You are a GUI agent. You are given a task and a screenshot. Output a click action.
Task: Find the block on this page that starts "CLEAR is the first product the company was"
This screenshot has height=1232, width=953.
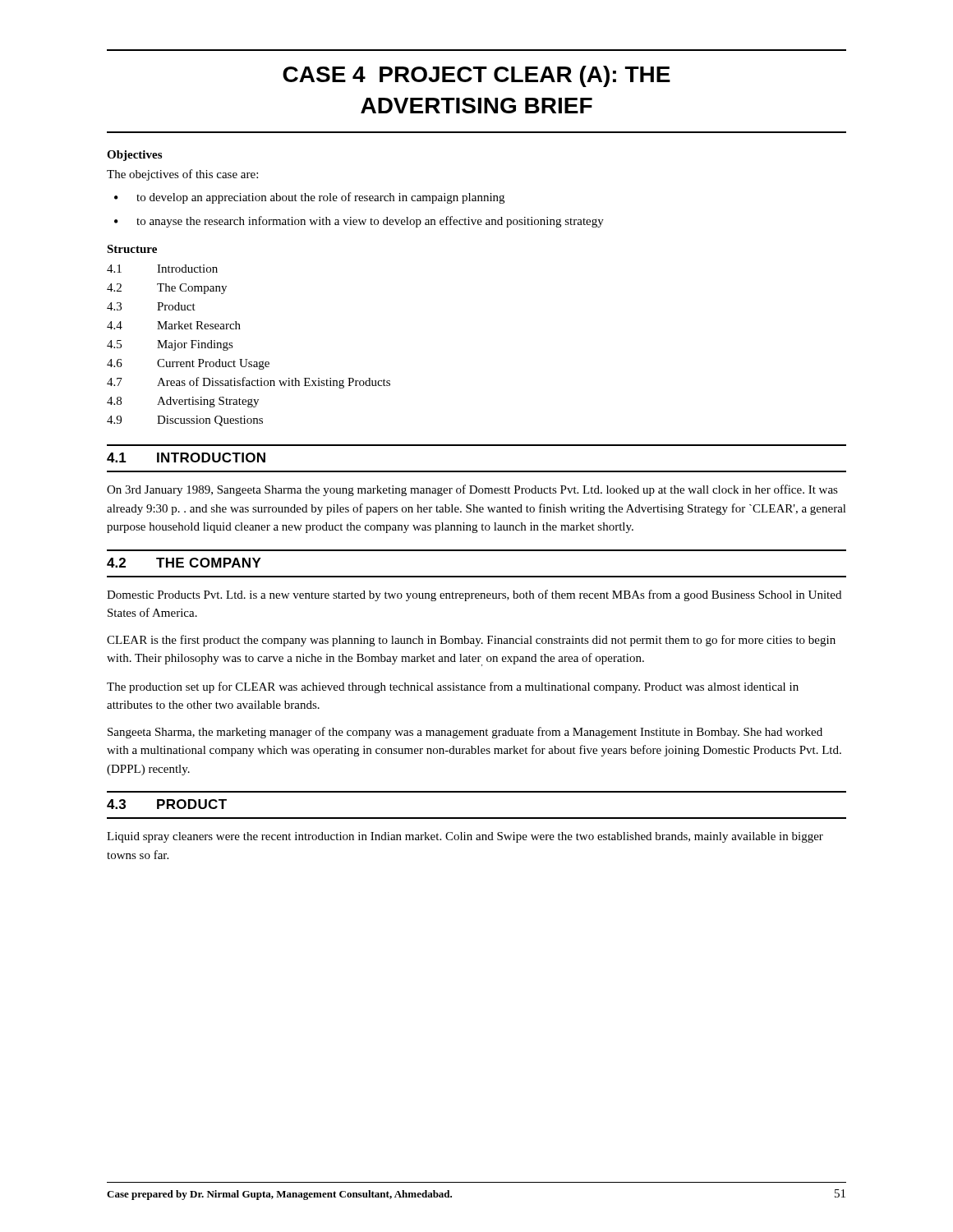coord(471,650)
